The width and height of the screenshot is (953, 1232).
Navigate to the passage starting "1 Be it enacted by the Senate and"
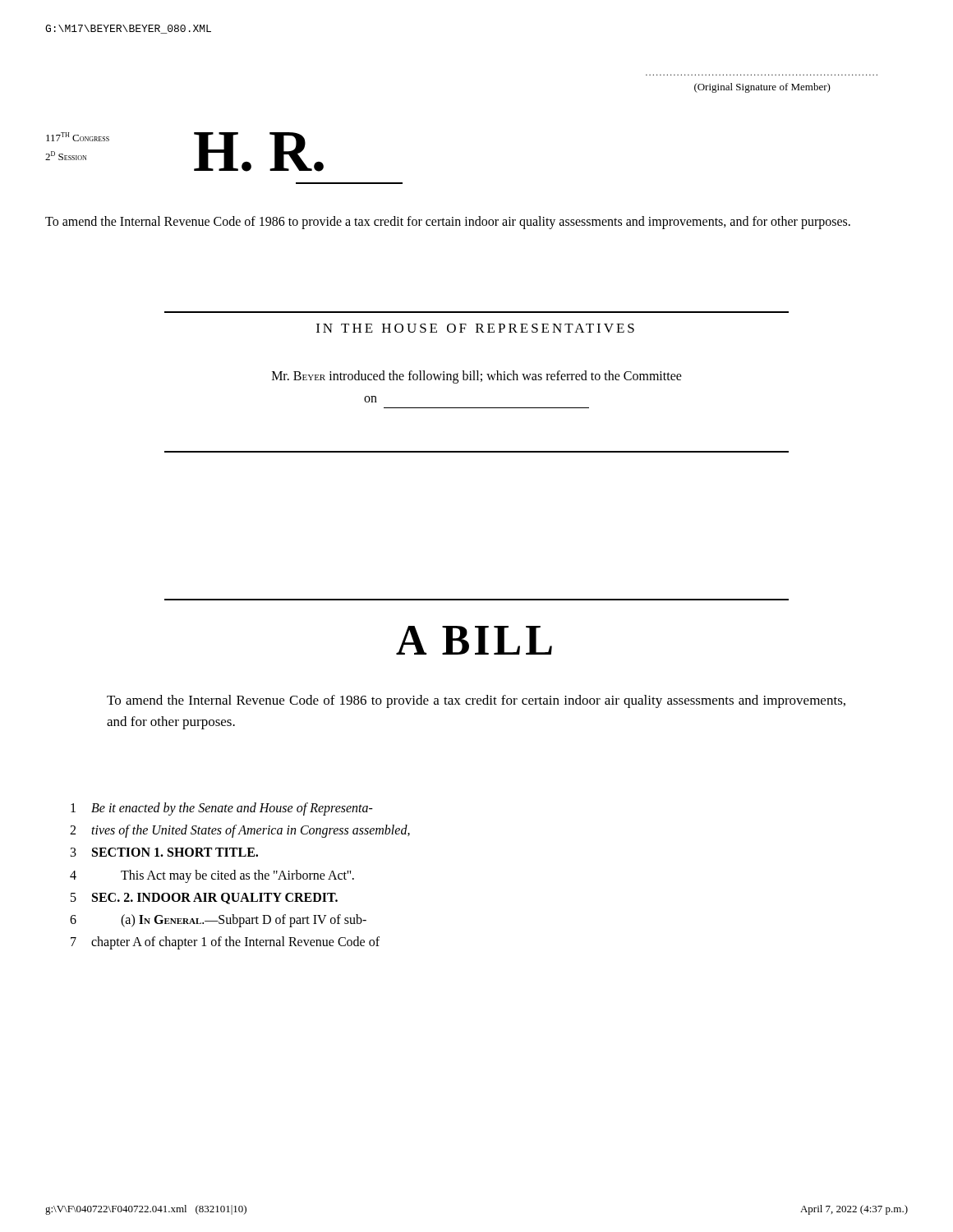pyautogui.click(x=222, y=809)
